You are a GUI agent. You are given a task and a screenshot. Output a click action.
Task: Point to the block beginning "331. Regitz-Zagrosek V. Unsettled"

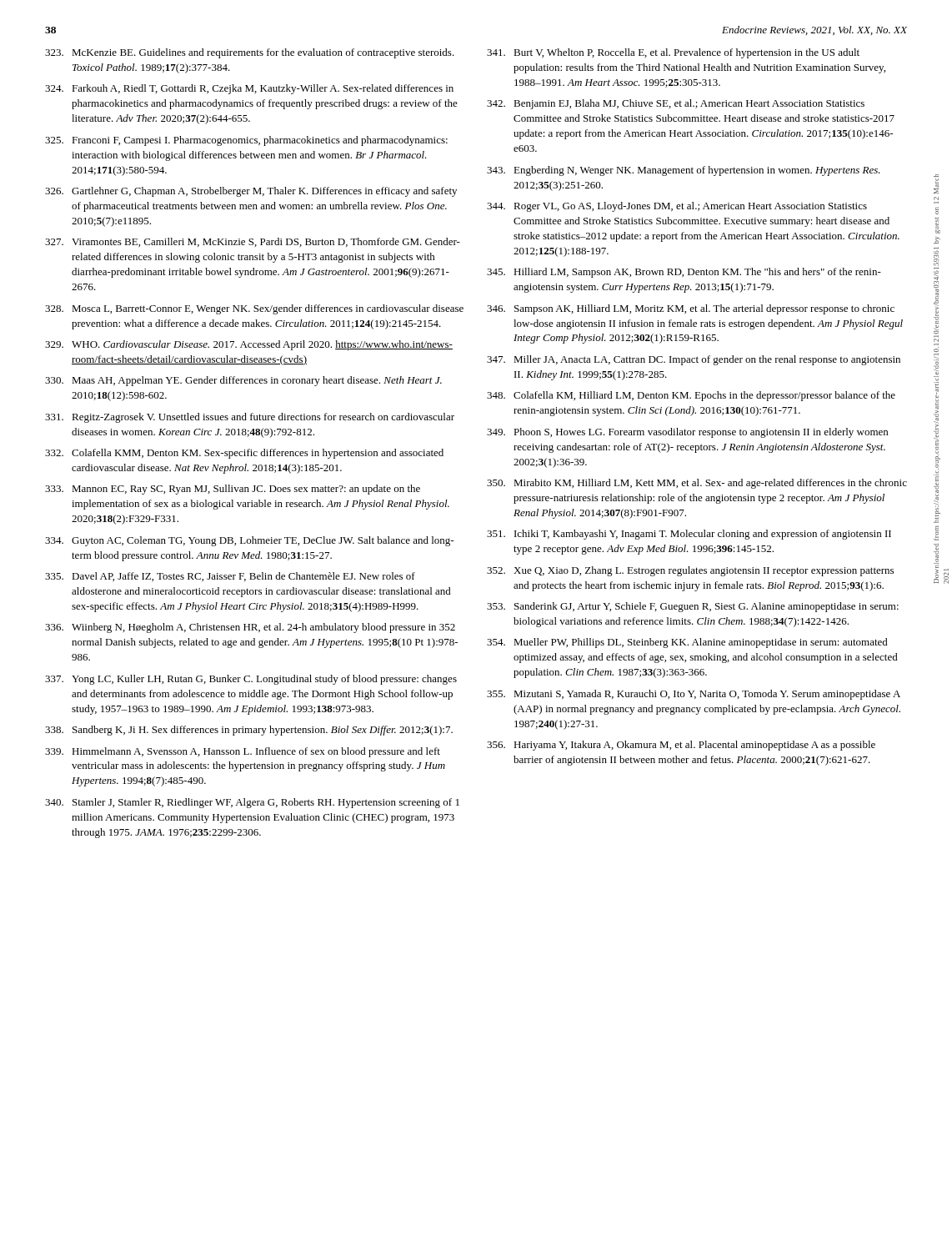point(255,424)
